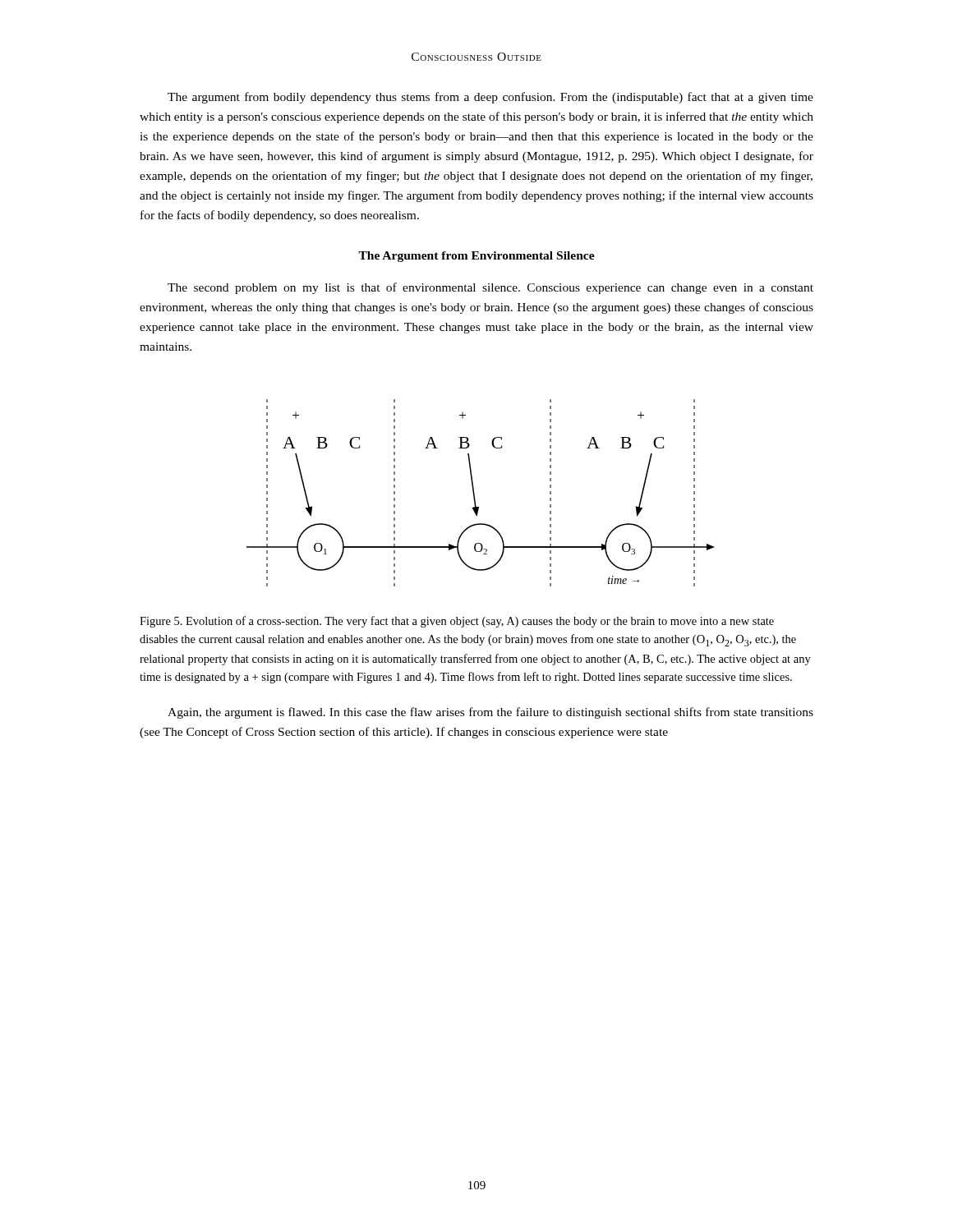Find the element starting "The second problem"

tap(476, 317)
